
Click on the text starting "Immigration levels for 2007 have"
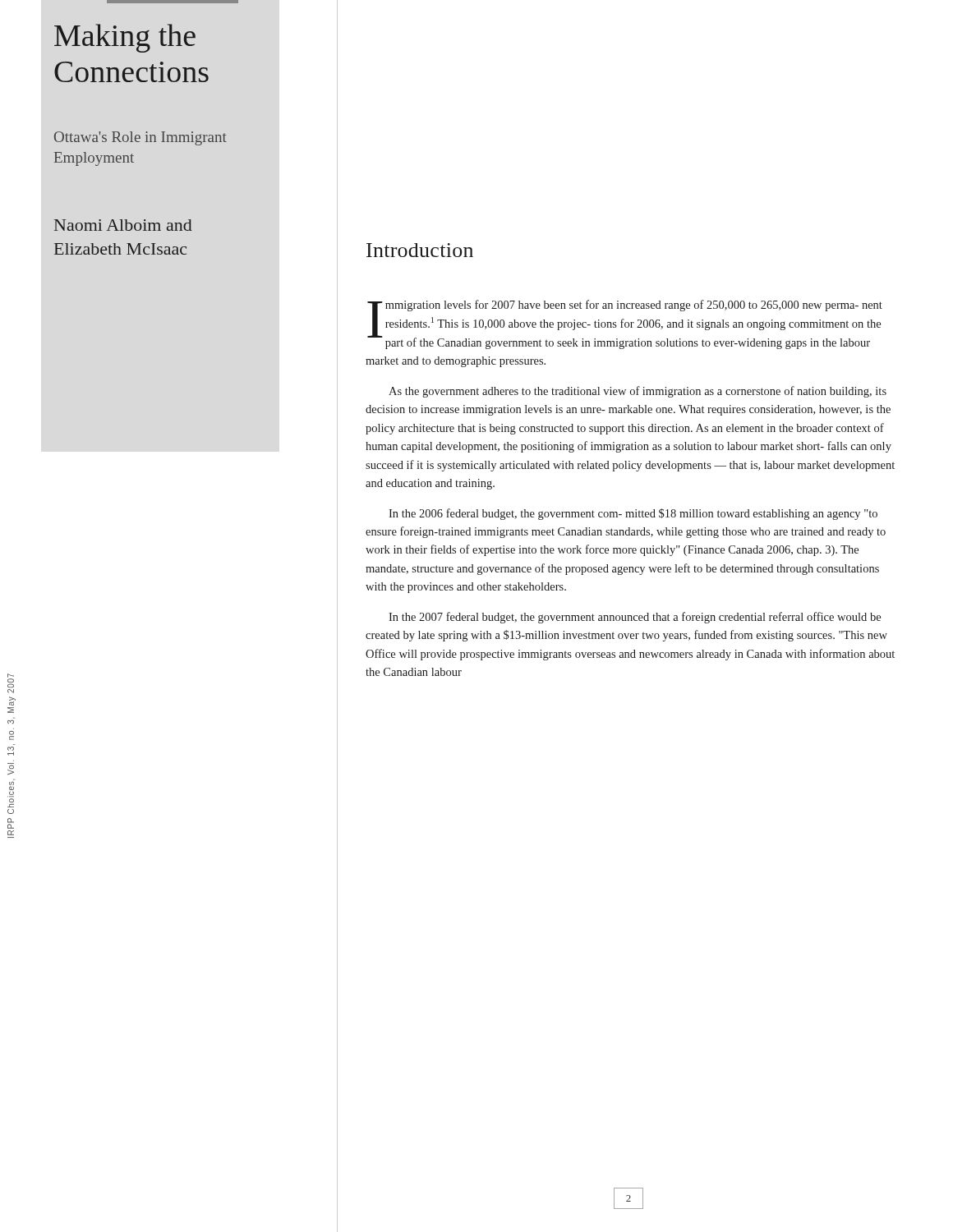[x=625, y=324]
